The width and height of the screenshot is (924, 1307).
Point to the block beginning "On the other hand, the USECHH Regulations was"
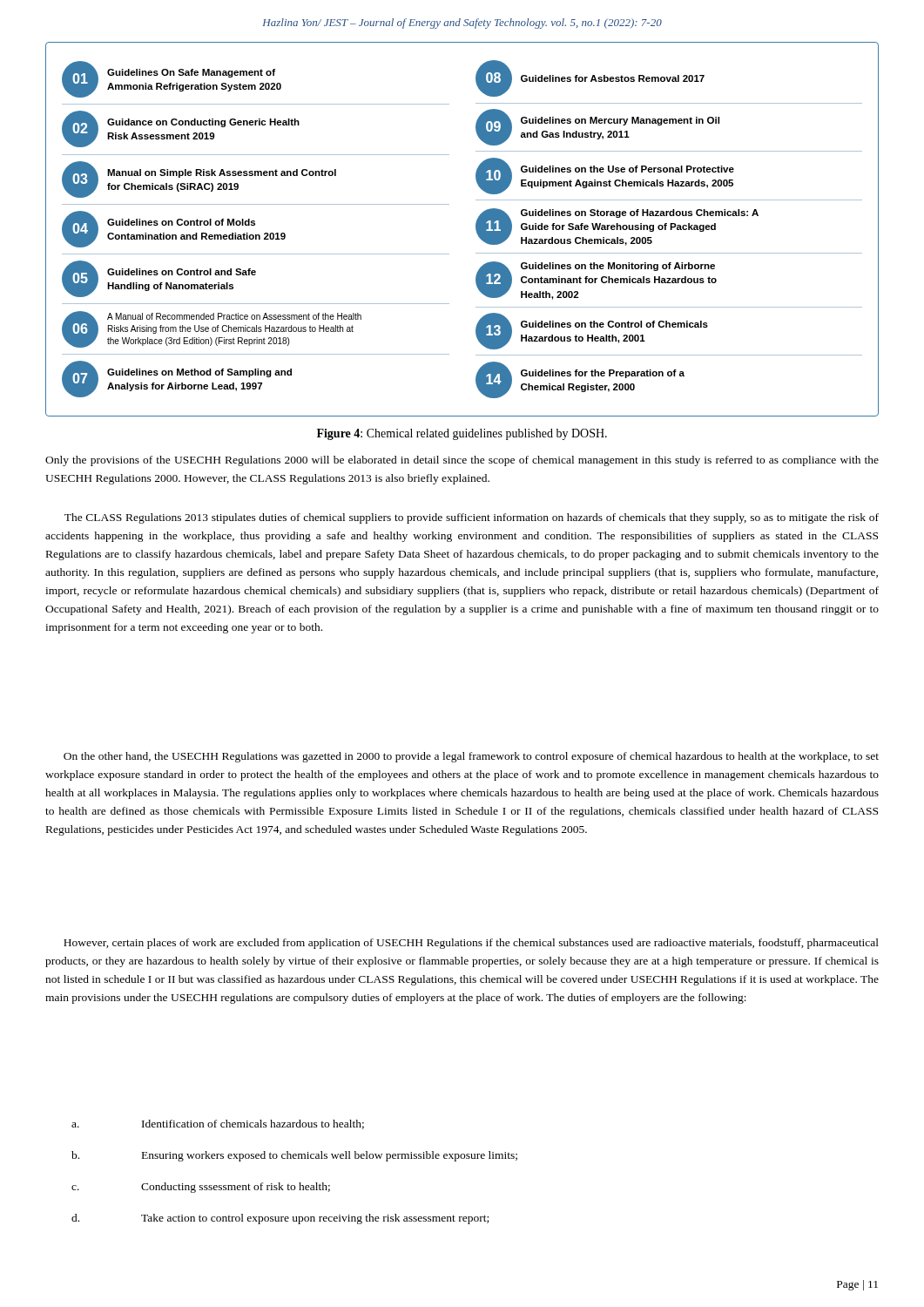[462, 792]
